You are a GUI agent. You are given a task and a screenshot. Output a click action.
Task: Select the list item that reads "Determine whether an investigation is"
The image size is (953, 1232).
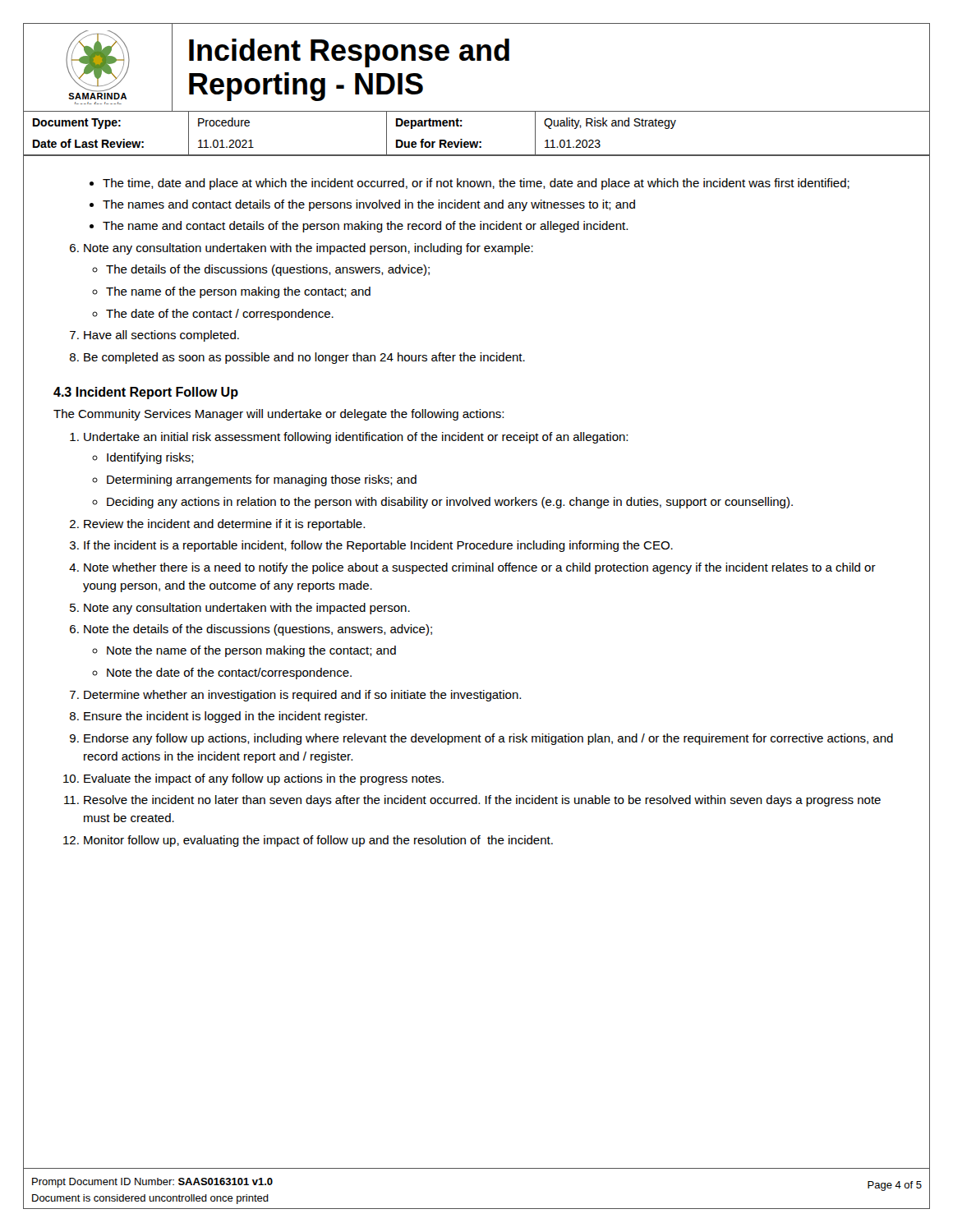(303, 694)
